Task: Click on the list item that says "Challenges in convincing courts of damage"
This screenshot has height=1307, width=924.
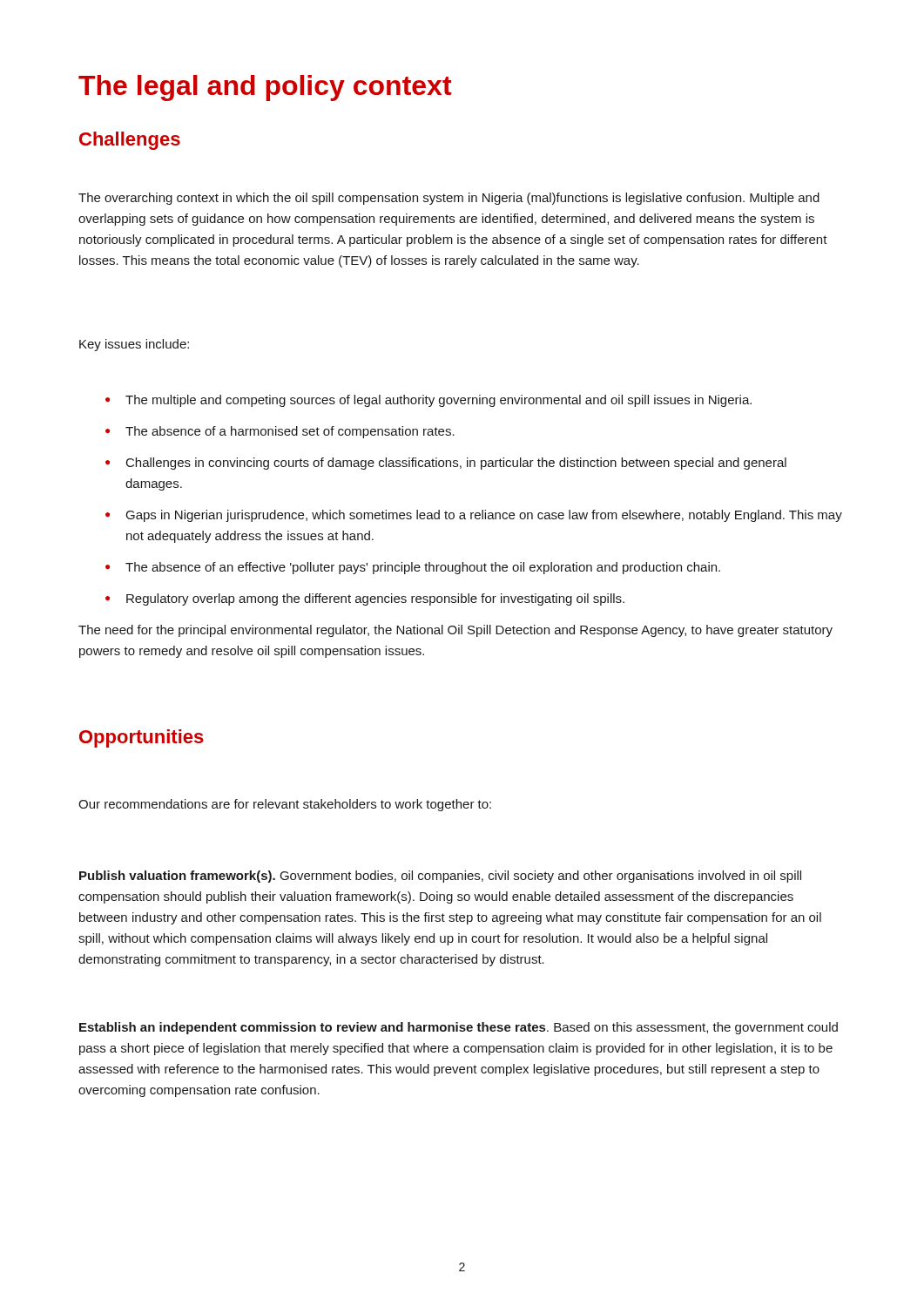Action: [x=456, y=473]
